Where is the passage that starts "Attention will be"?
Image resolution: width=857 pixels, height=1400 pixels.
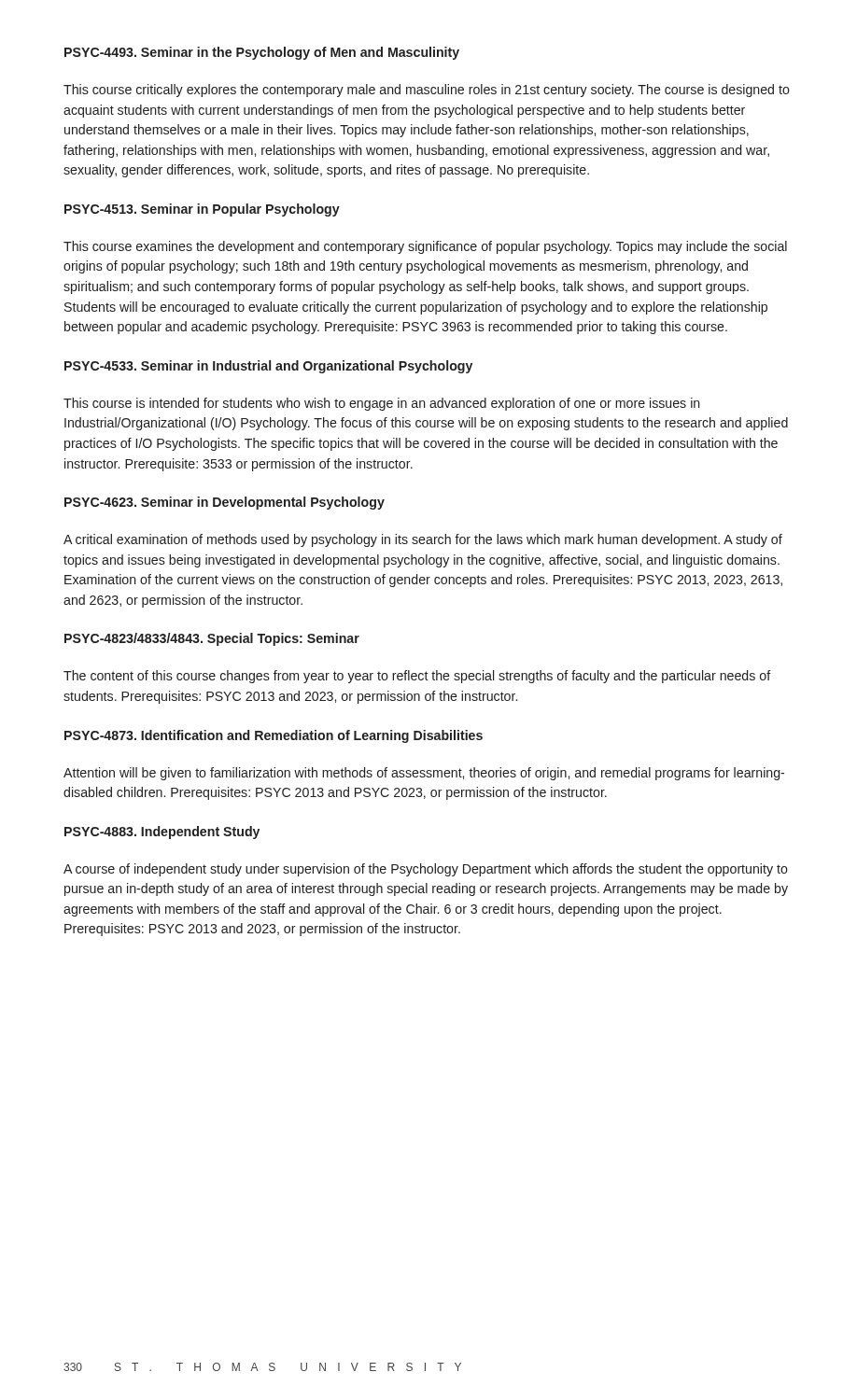tap(428, 783)
